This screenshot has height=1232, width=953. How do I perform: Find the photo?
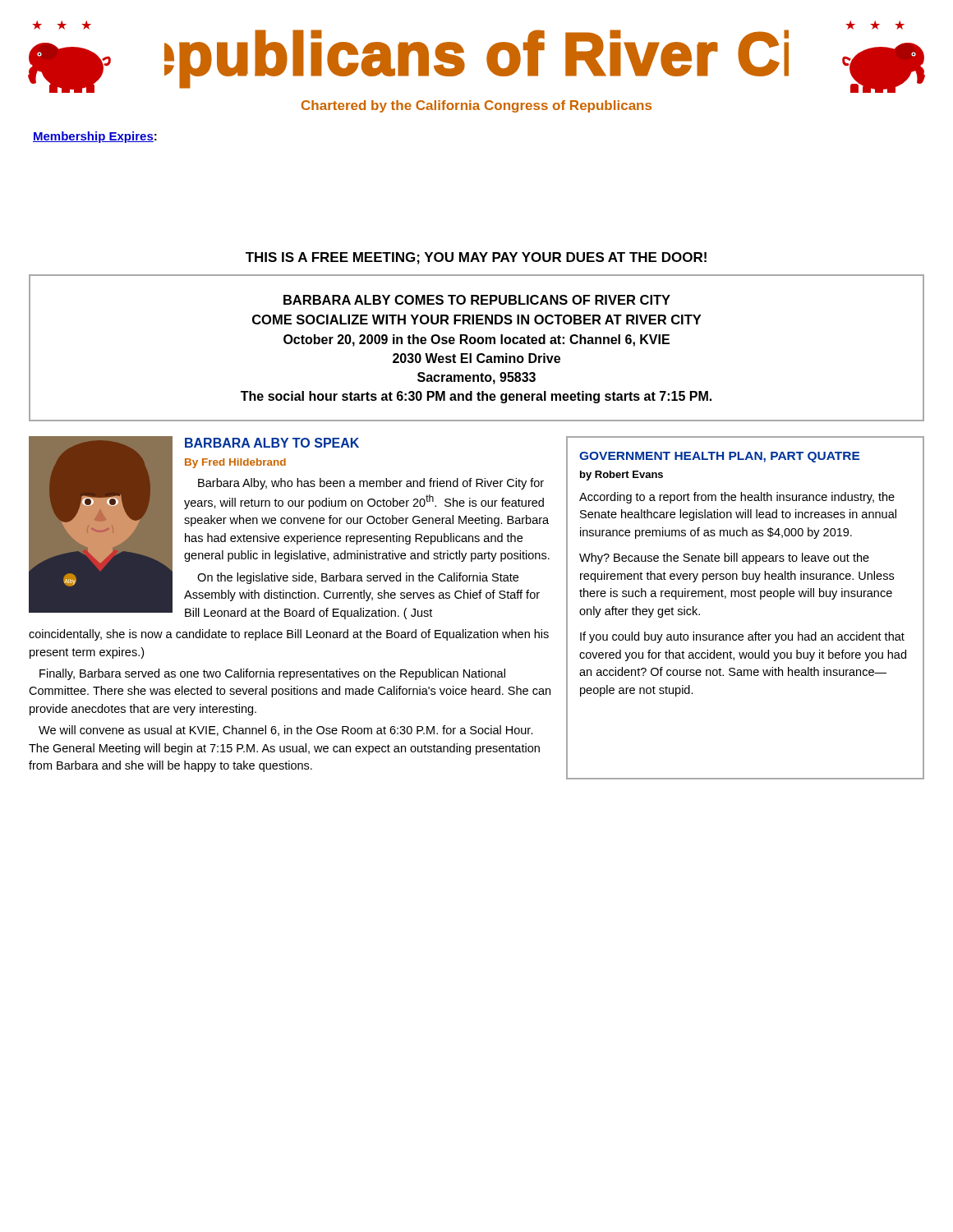click(x=101, y=524)
